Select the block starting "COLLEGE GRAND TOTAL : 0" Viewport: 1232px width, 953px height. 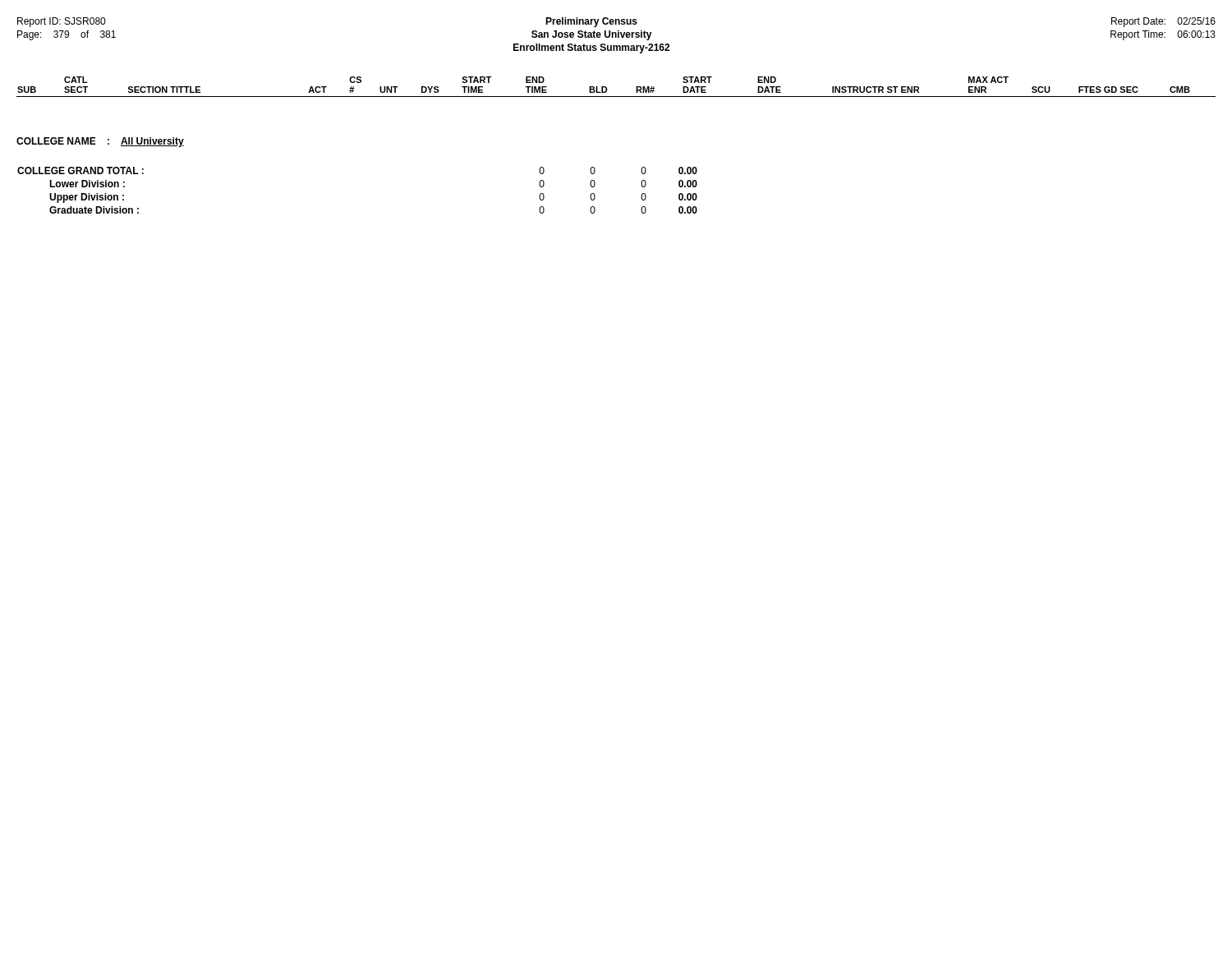pyautogui.click(x=85, y=170)
